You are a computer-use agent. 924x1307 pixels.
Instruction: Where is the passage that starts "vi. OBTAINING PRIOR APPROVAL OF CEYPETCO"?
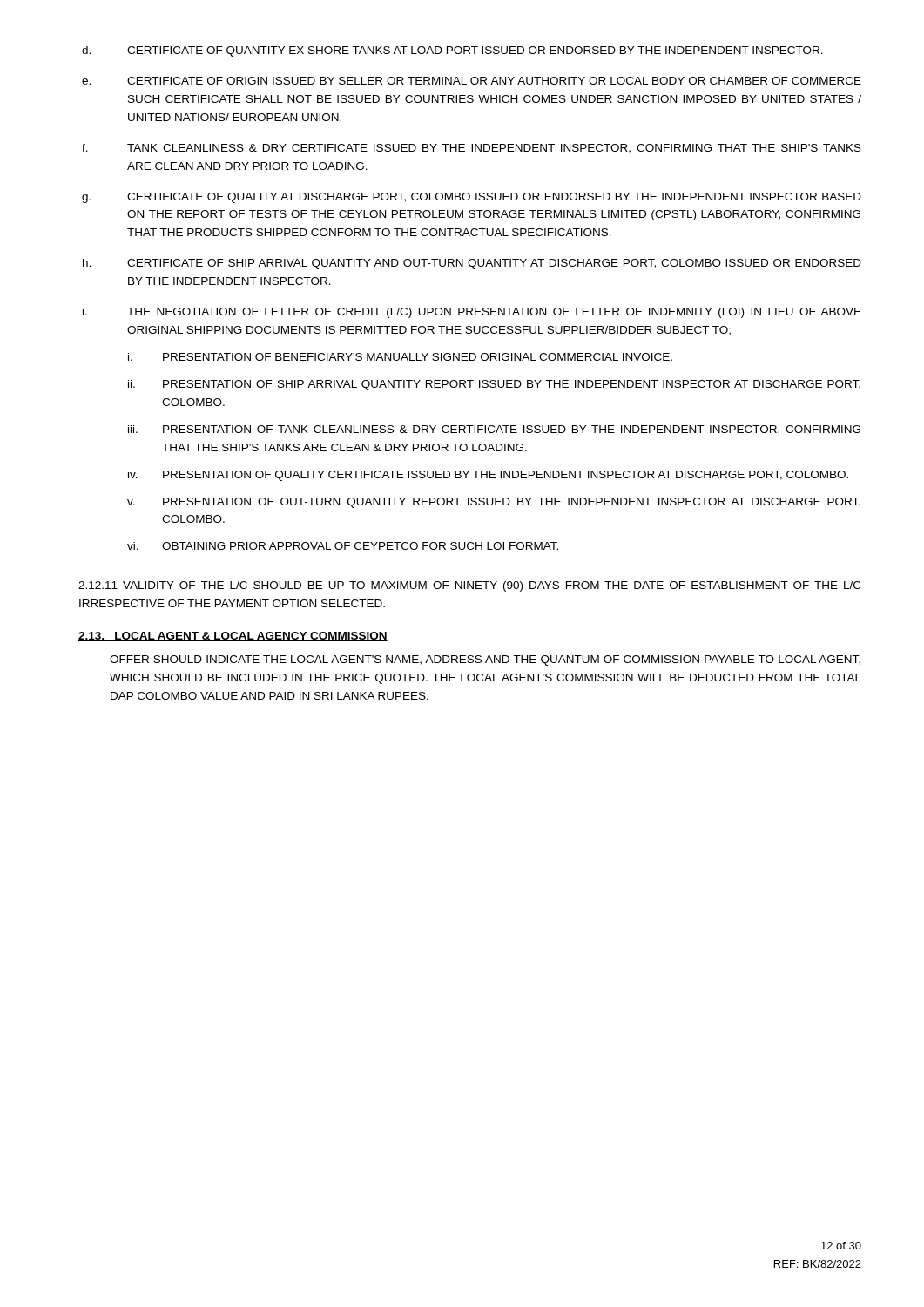click(494, 547)
